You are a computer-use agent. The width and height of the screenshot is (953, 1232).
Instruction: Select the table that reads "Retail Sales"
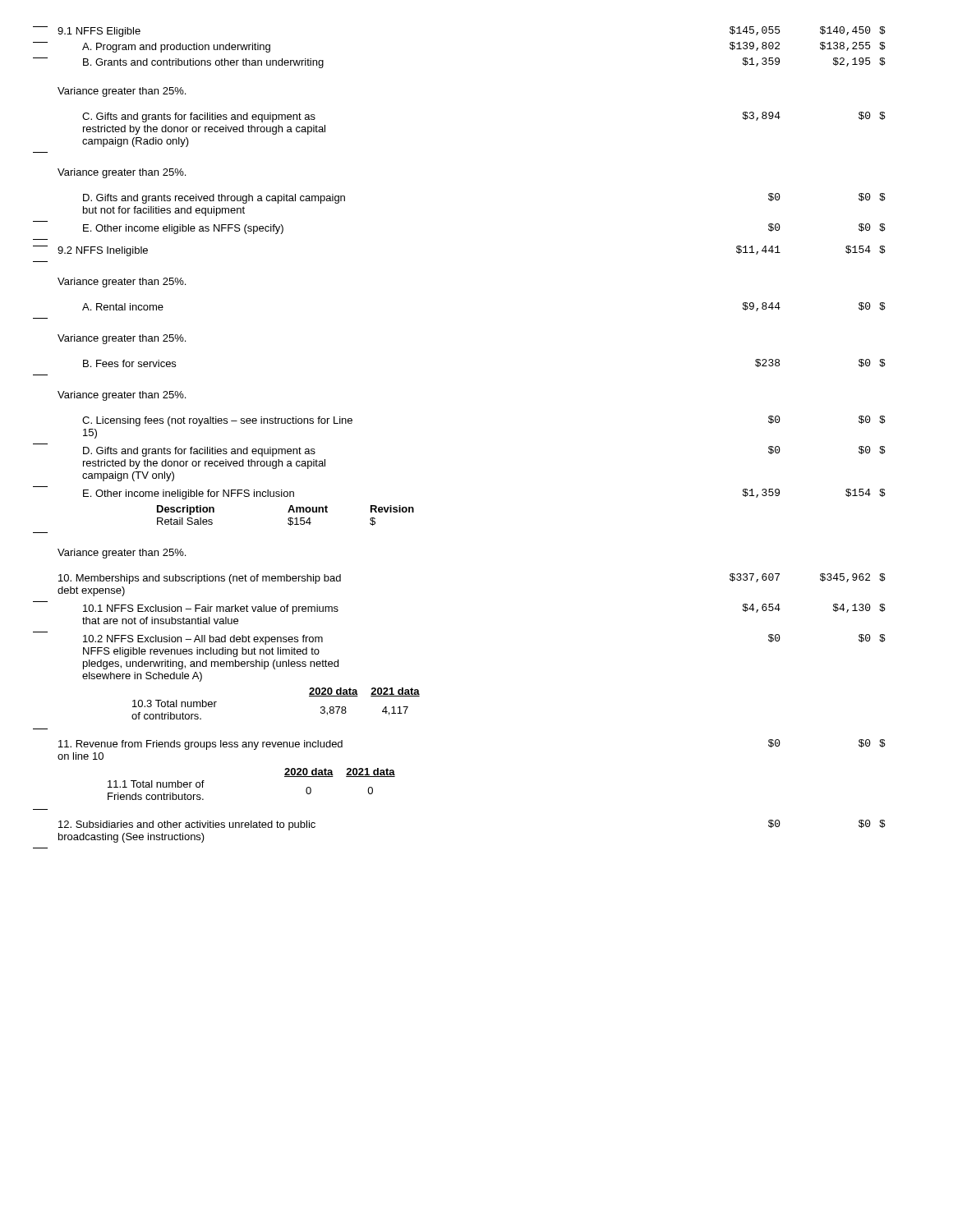(513, 515)
